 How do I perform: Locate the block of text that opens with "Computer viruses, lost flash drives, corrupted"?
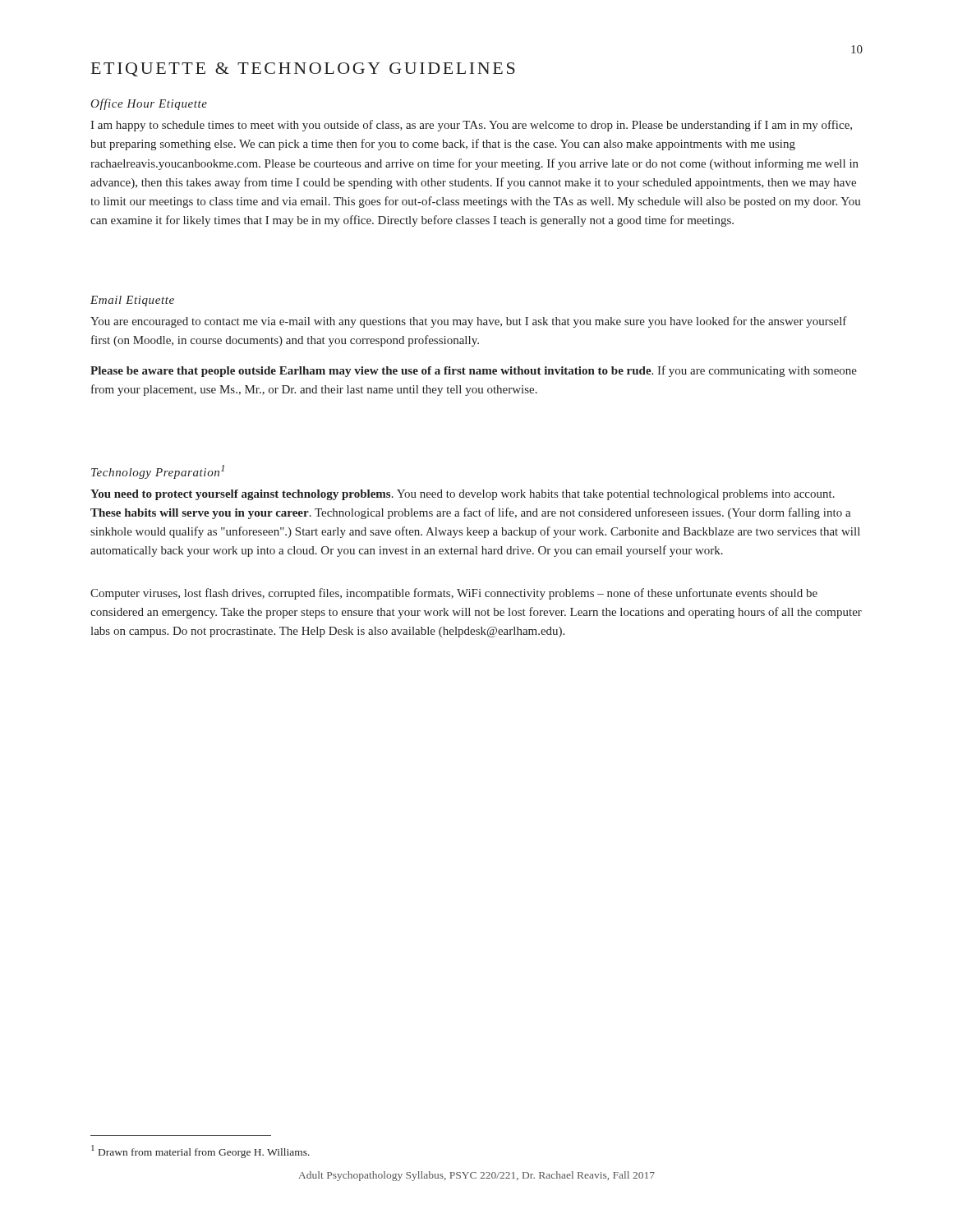coord(476,612)
